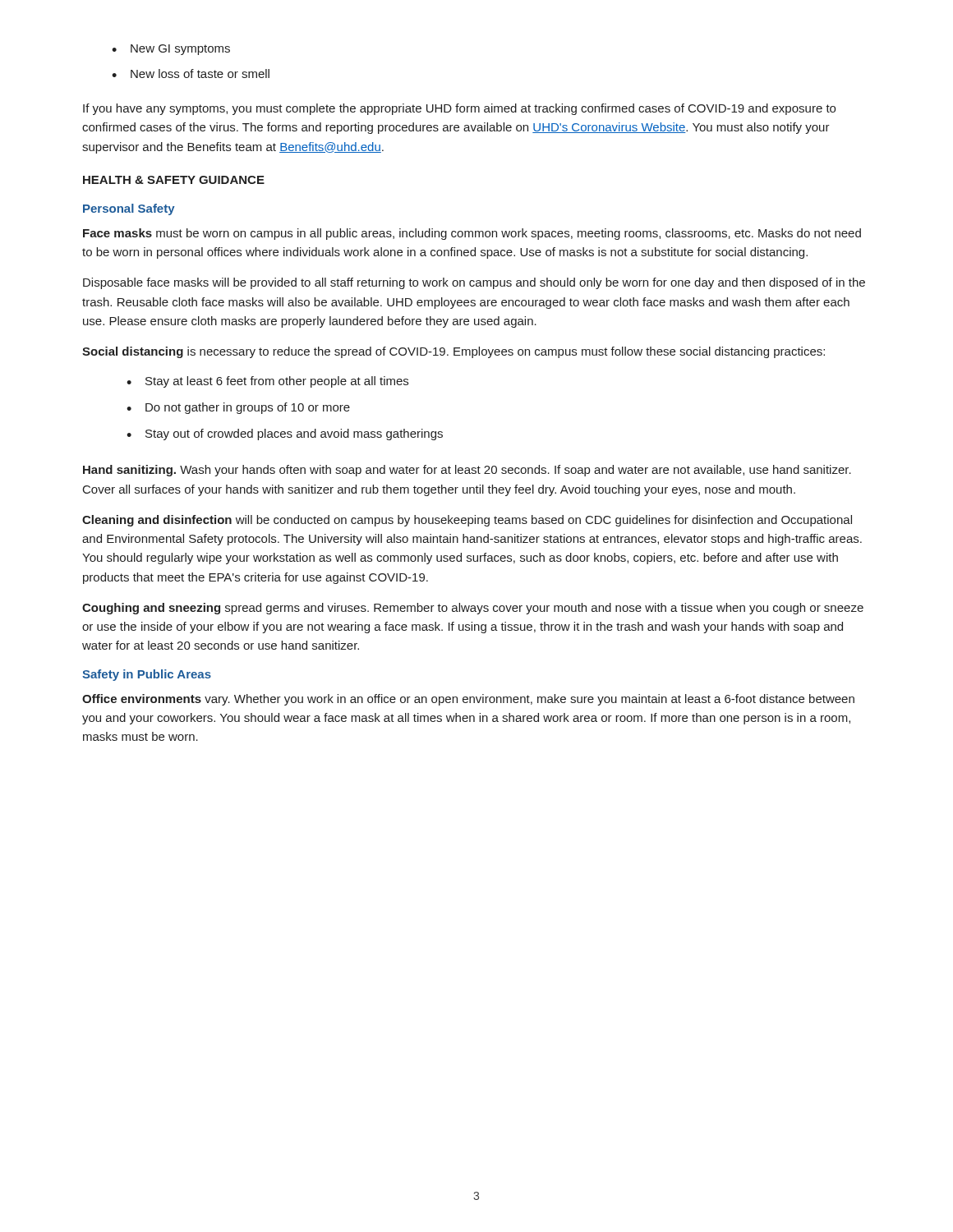The image size is (953, 1232).
Task: Locate the region starting "Disposable face masks"
Action: tap(476, 302)
